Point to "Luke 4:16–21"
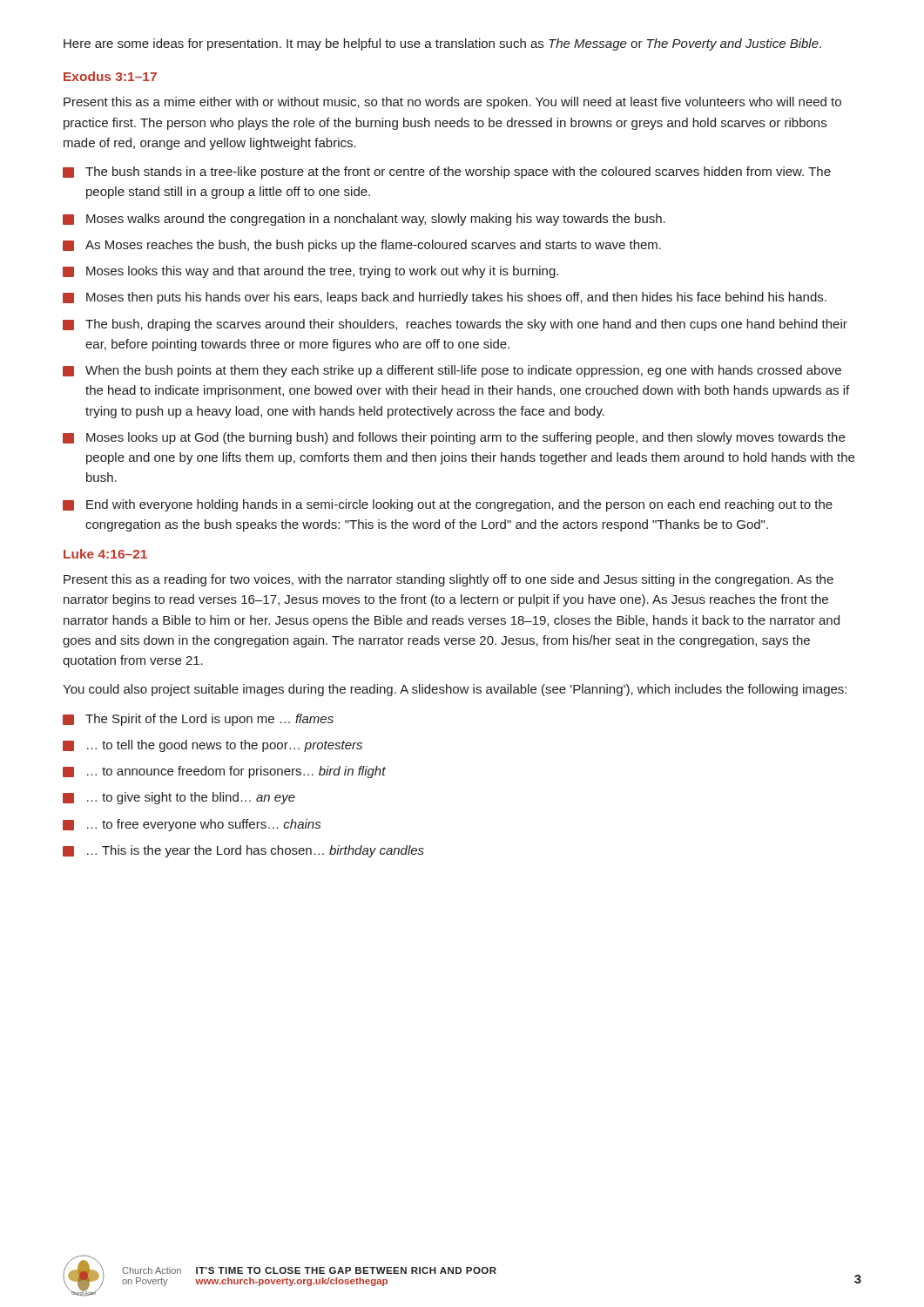This screenshot has height=1307, width=924. pyautogui.click(x=105, y=554)
